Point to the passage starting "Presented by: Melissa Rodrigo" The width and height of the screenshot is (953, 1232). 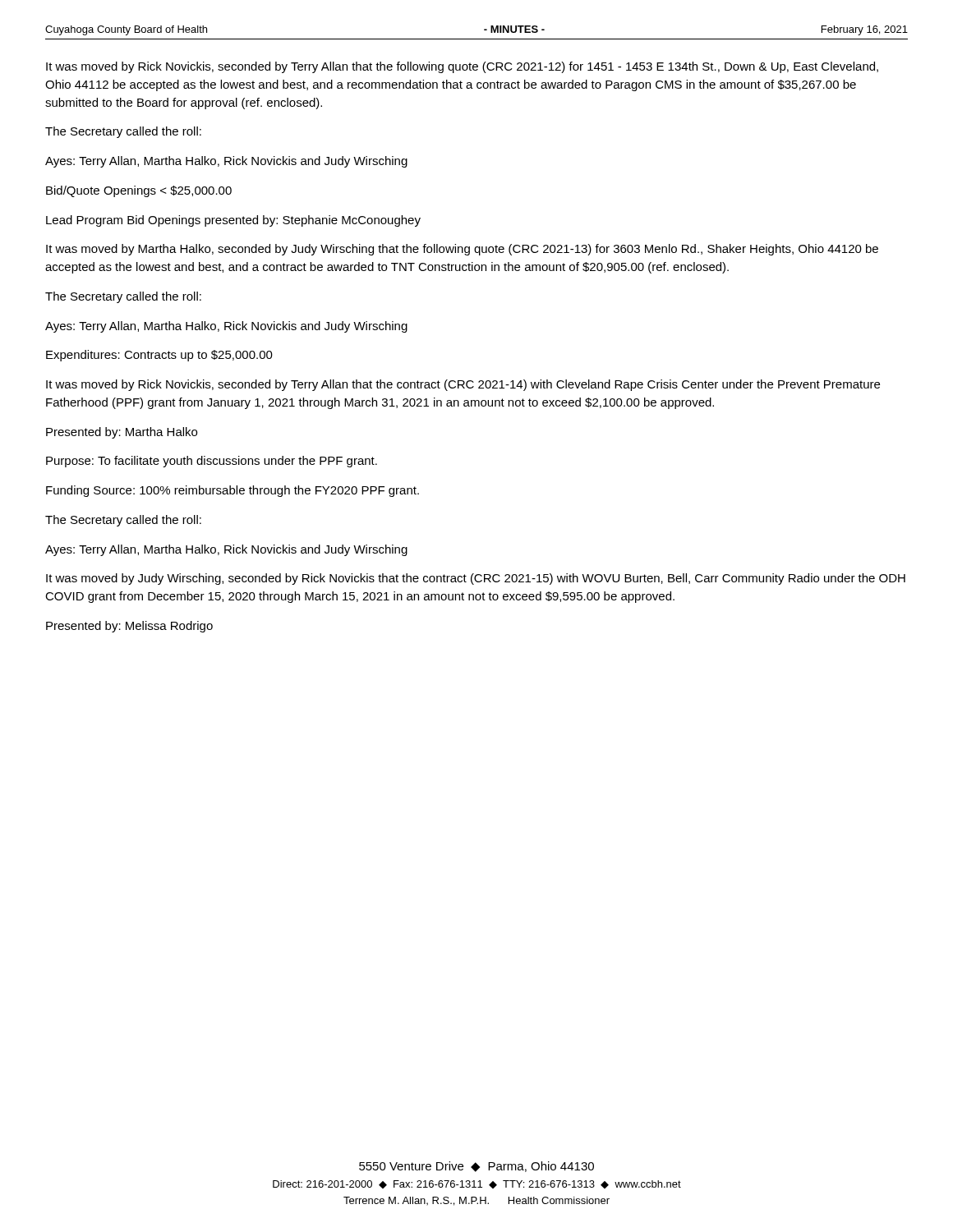[x=129, y=625]
